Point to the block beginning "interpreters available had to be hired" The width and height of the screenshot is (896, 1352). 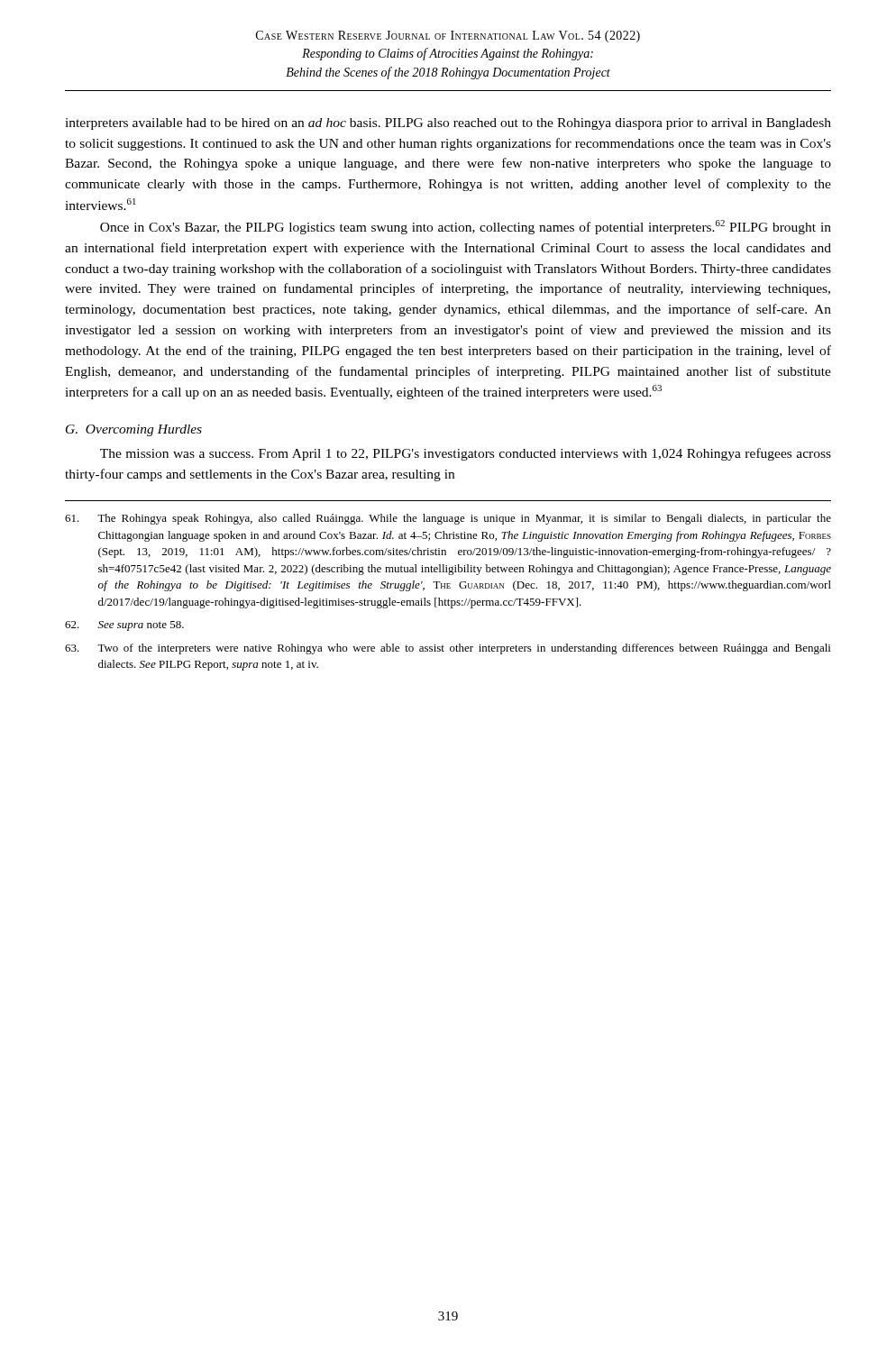pos(448,164)
